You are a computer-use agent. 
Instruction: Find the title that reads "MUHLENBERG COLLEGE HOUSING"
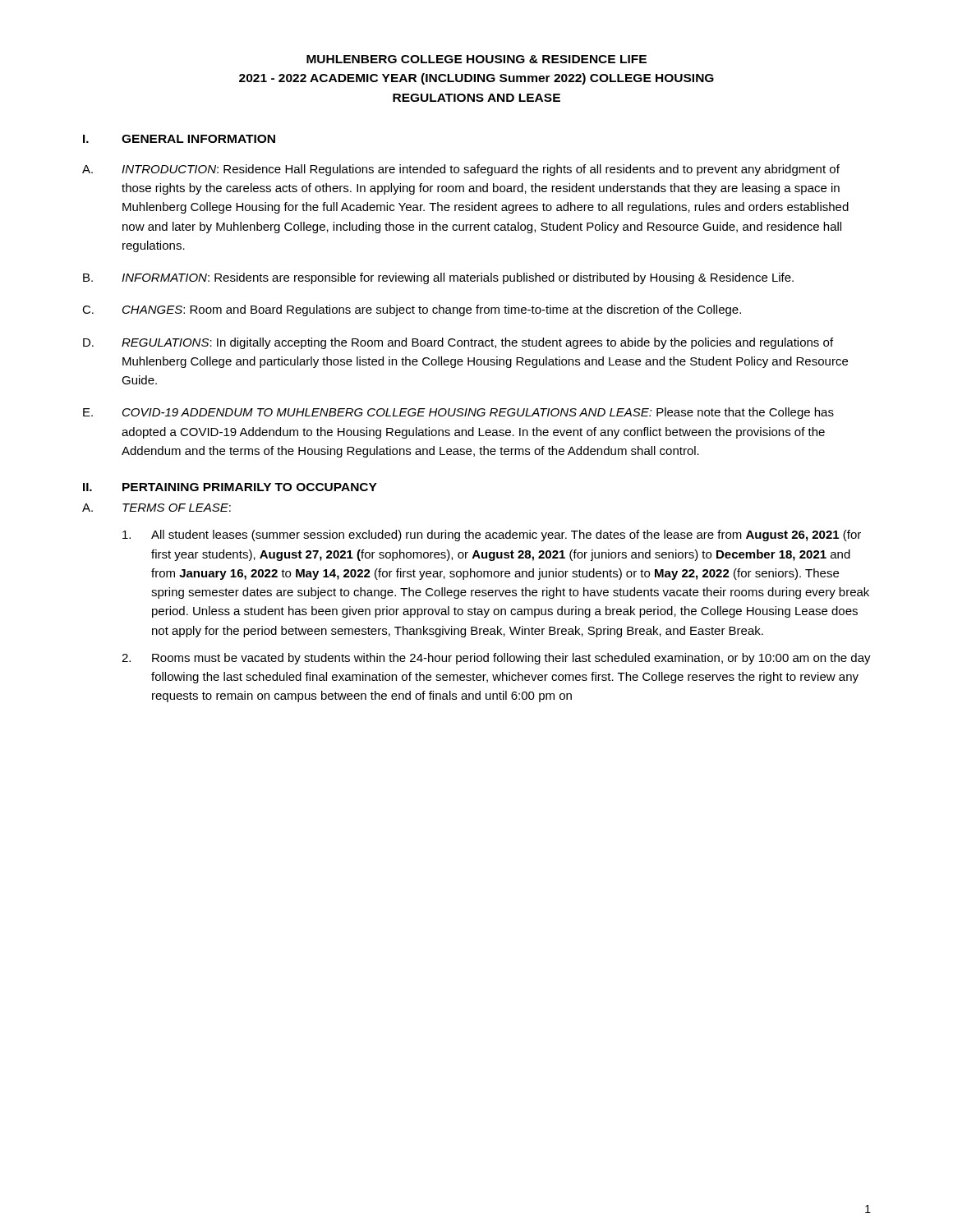point(476,78)
